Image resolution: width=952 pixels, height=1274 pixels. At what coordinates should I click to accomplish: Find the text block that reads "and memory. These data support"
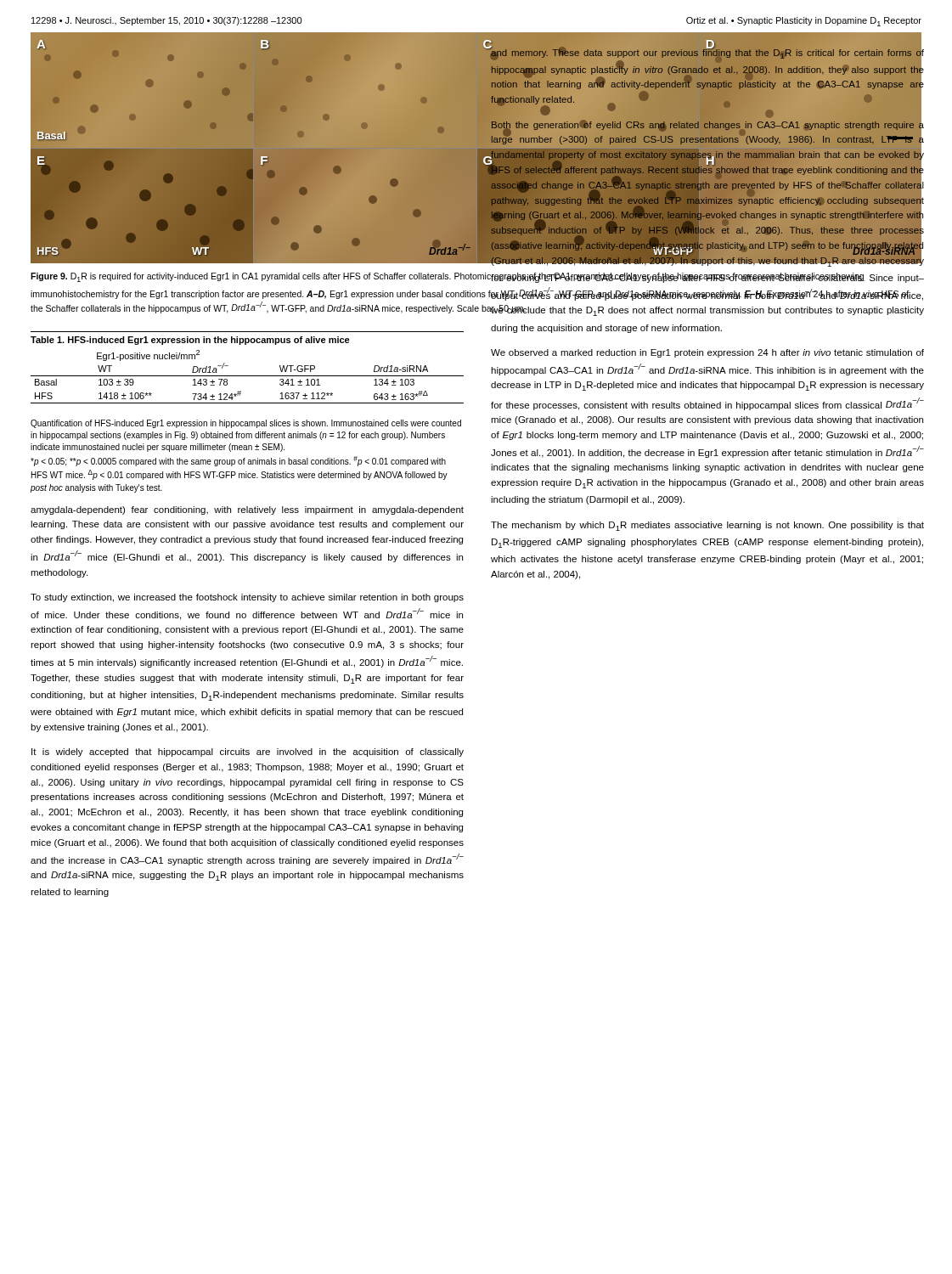[707, 314]
